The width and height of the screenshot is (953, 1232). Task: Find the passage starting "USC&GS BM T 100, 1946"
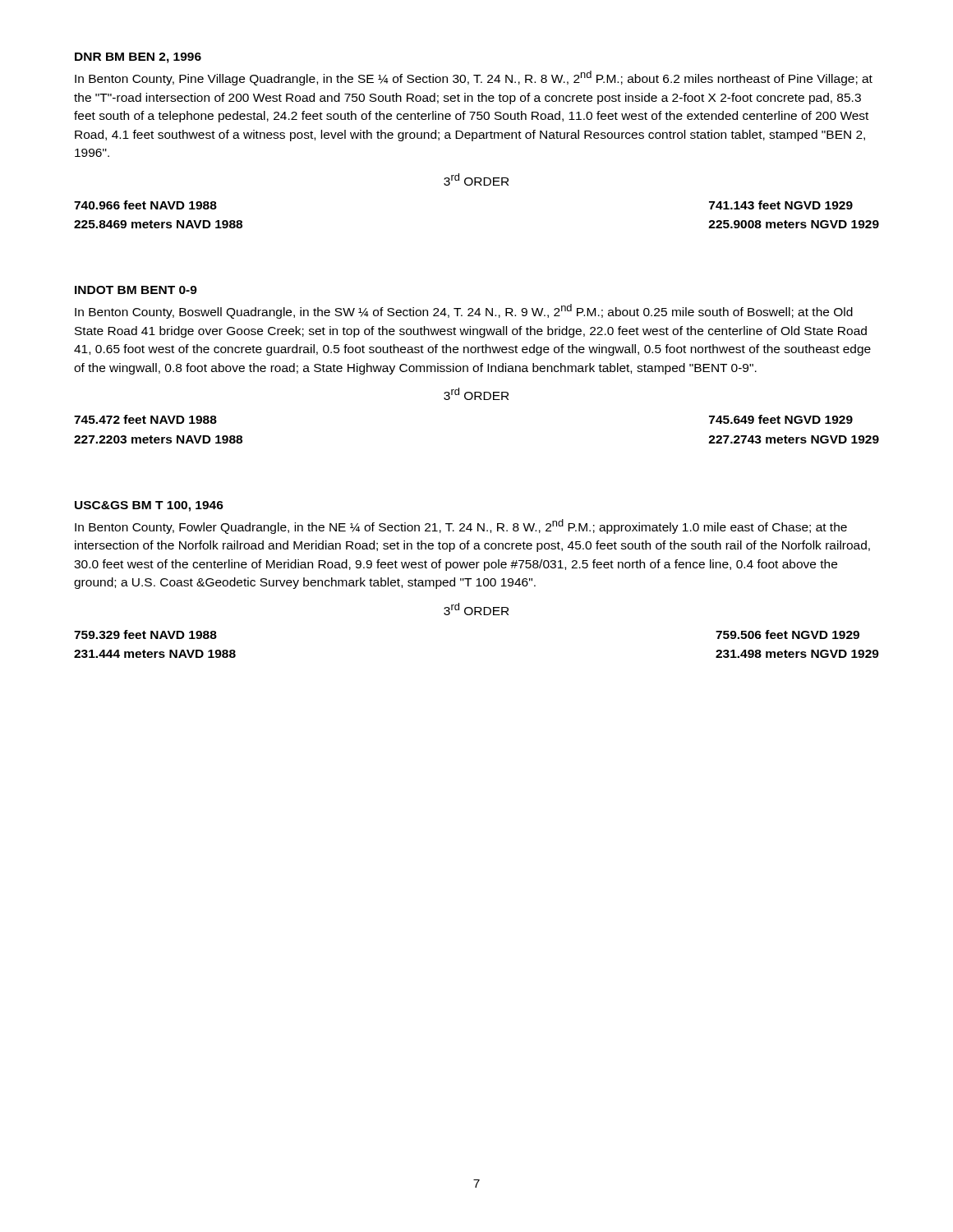coord(149,505)
